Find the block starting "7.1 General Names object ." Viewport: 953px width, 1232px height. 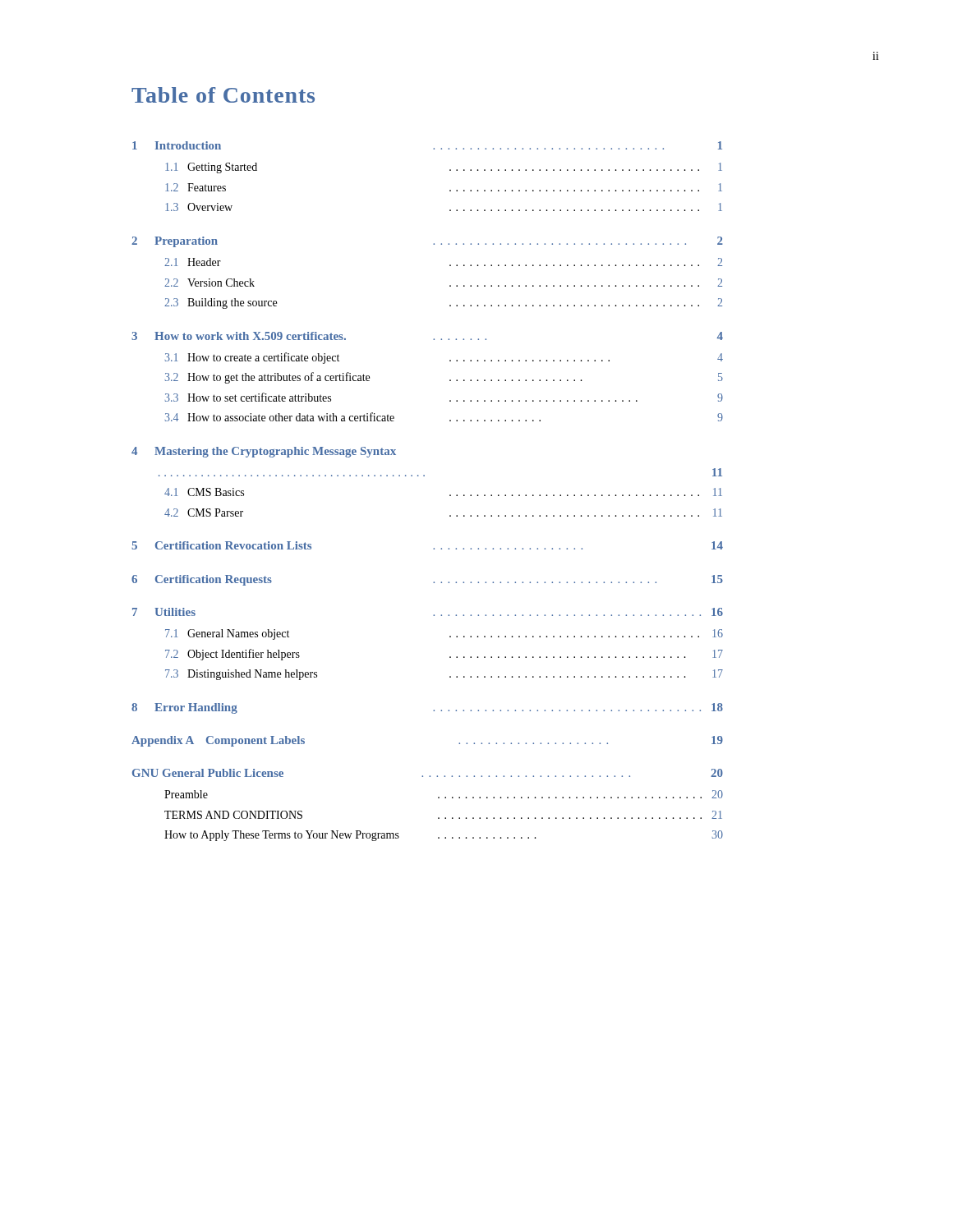click(x=444, y=634)
